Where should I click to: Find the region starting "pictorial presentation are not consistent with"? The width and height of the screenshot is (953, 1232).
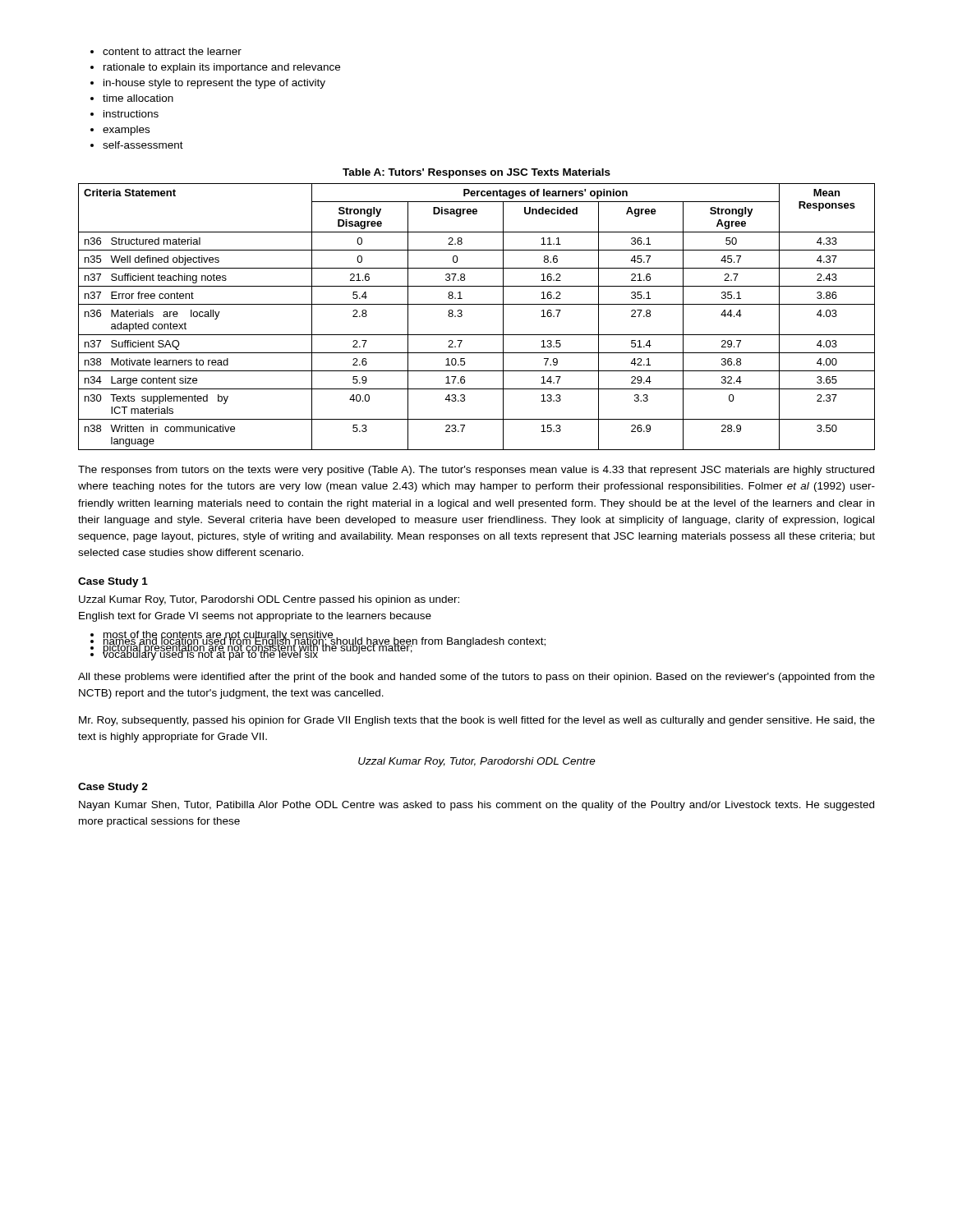tap(476, 648)
